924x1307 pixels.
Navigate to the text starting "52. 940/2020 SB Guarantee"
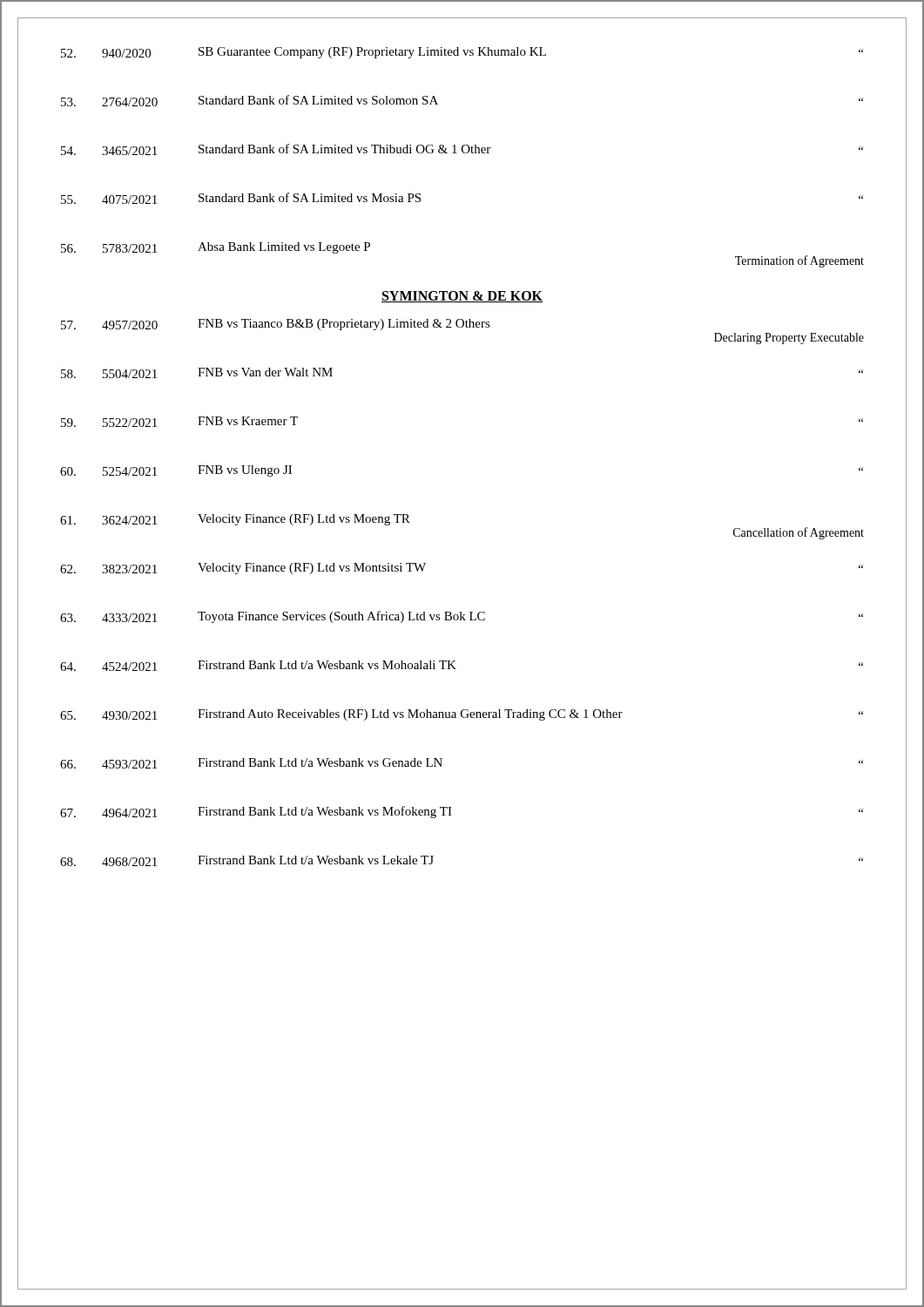click(x=462, y=53)
